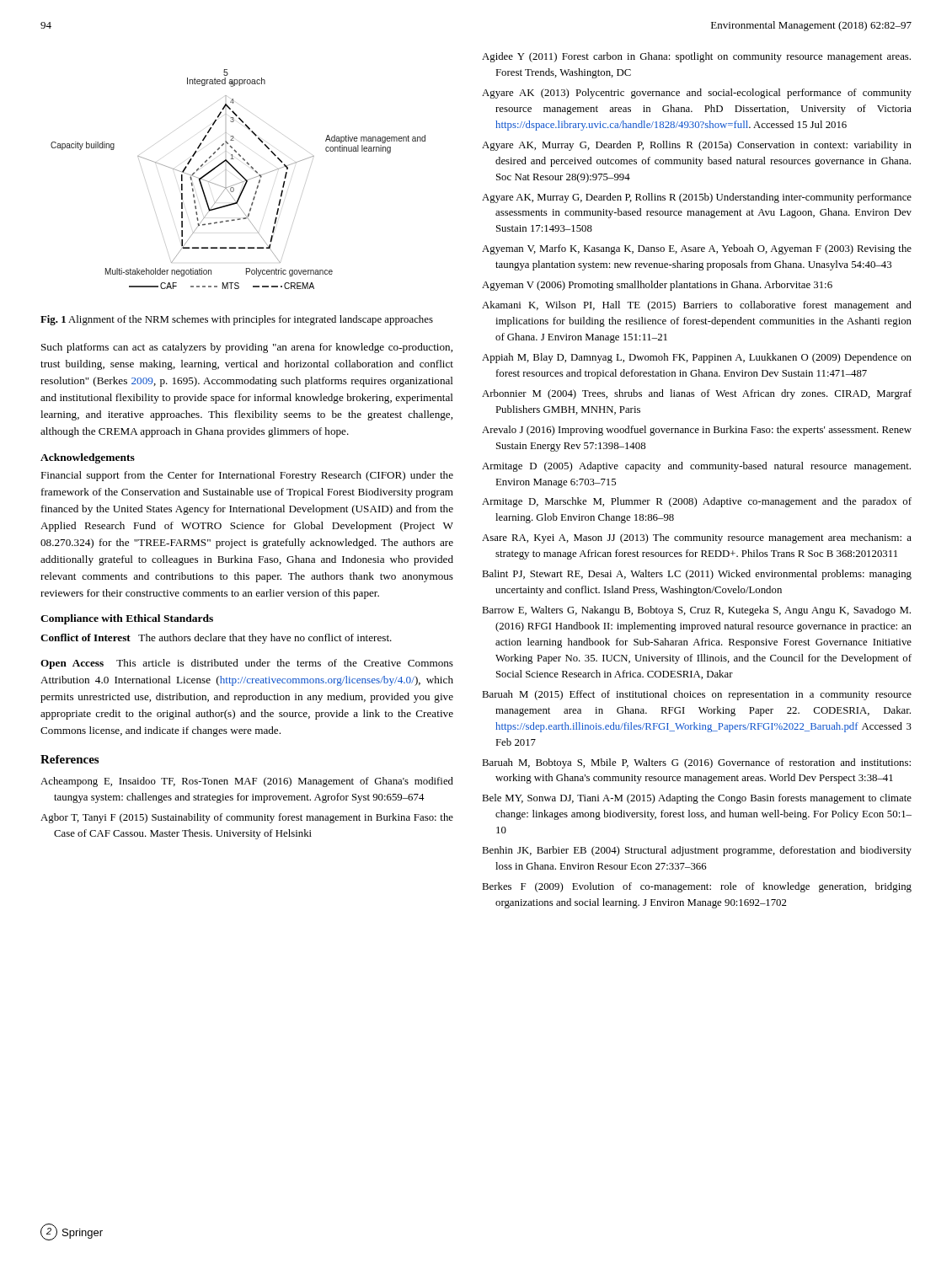Select the text starting "Armitage D (2005) Adaptive capacity and community-based"
952x1264 pixels.
tap(697, 474)
